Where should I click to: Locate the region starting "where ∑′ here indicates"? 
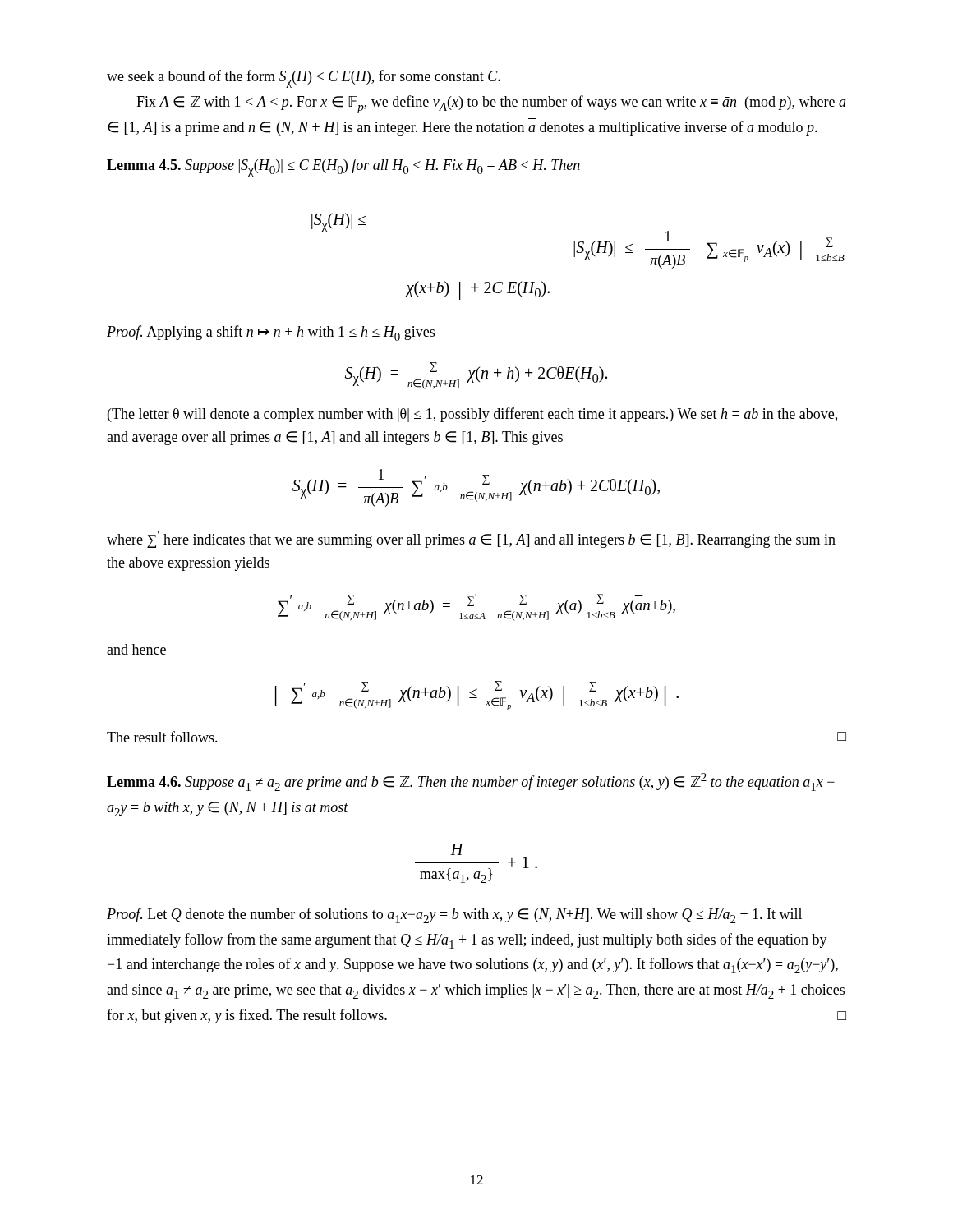point(476,550)
